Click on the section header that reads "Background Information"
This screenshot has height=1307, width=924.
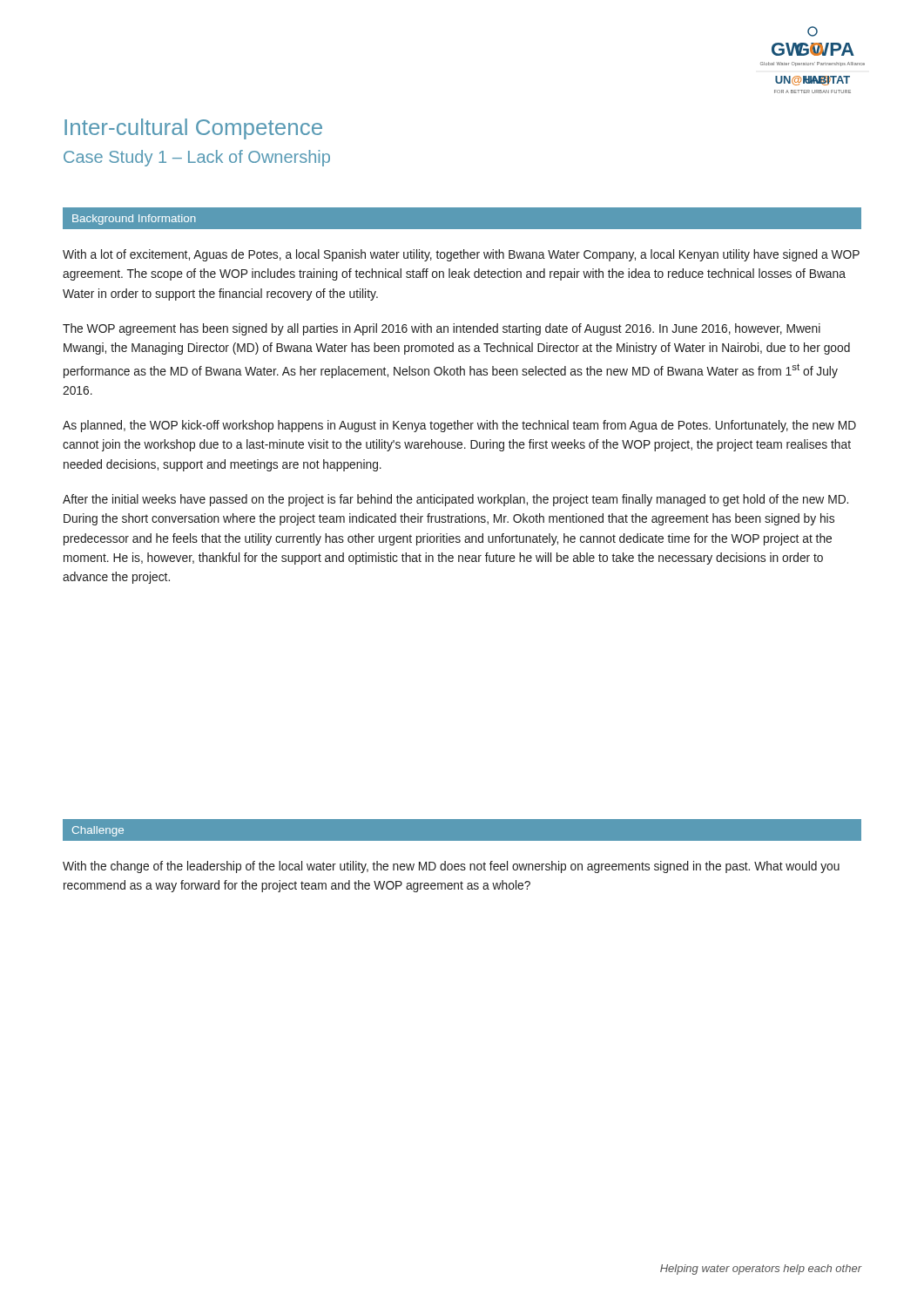coord(134,218)
